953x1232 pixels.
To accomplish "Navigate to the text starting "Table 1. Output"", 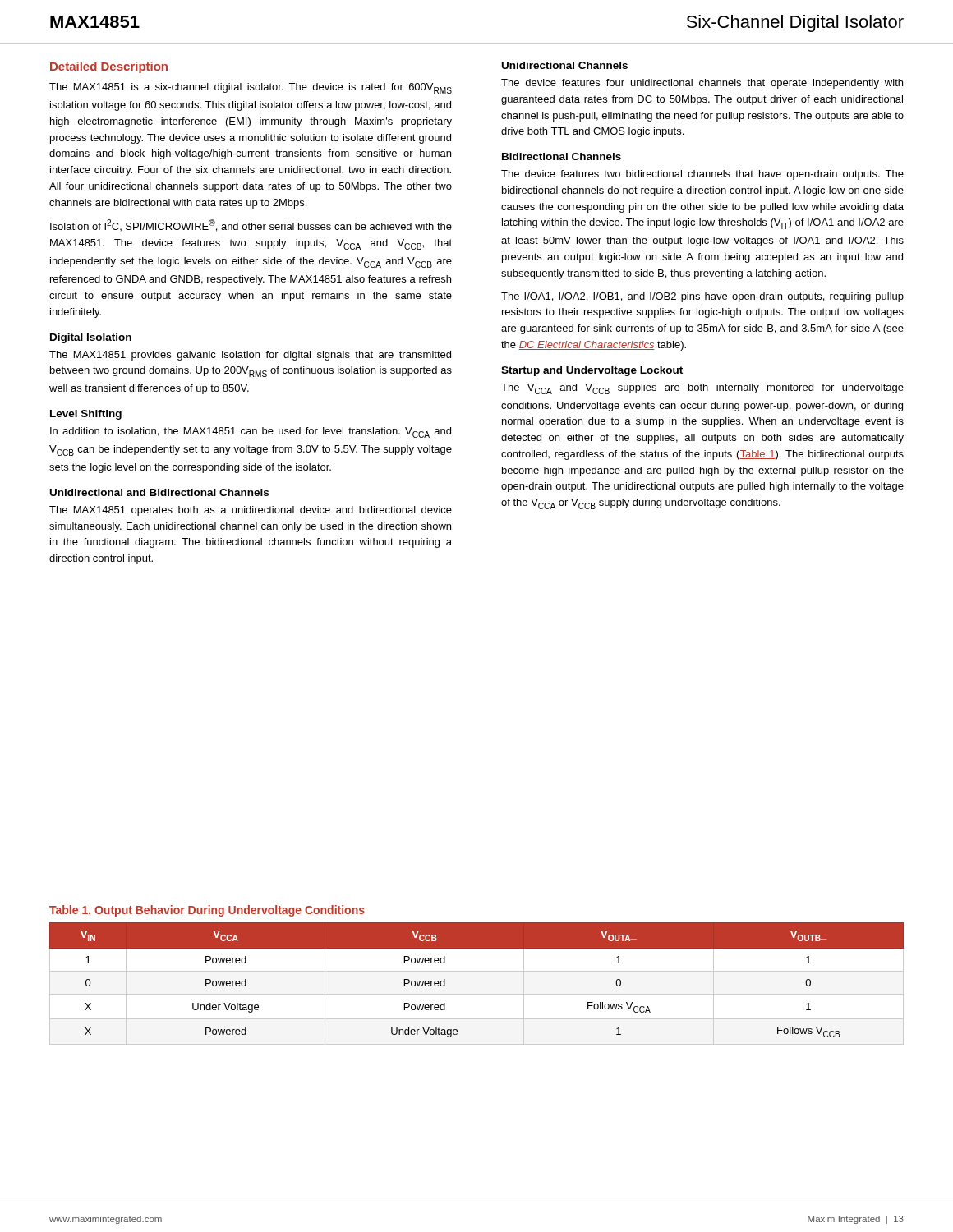I will click(x=207, y=910).
